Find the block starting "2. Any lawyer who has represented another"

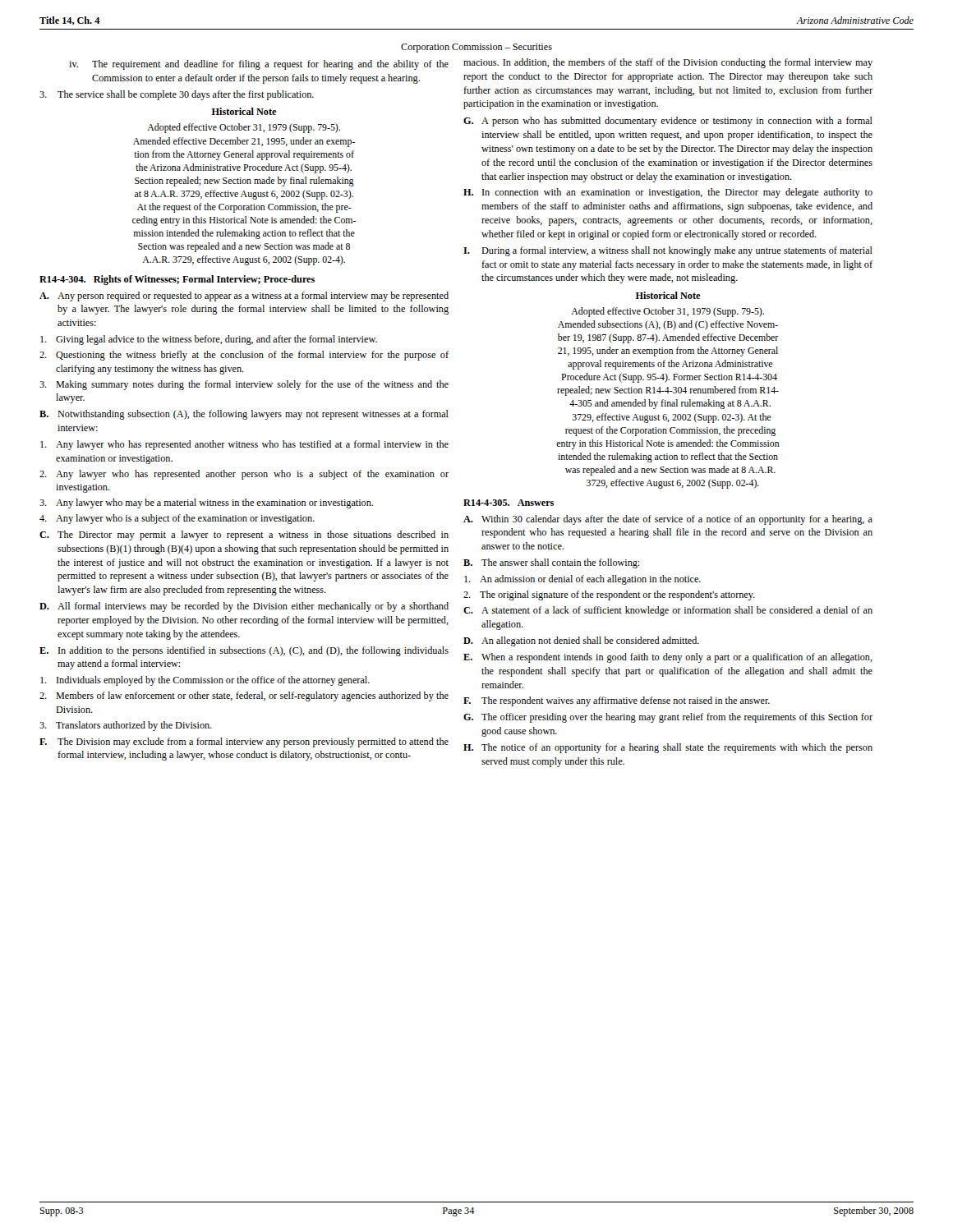click(244, 481)
